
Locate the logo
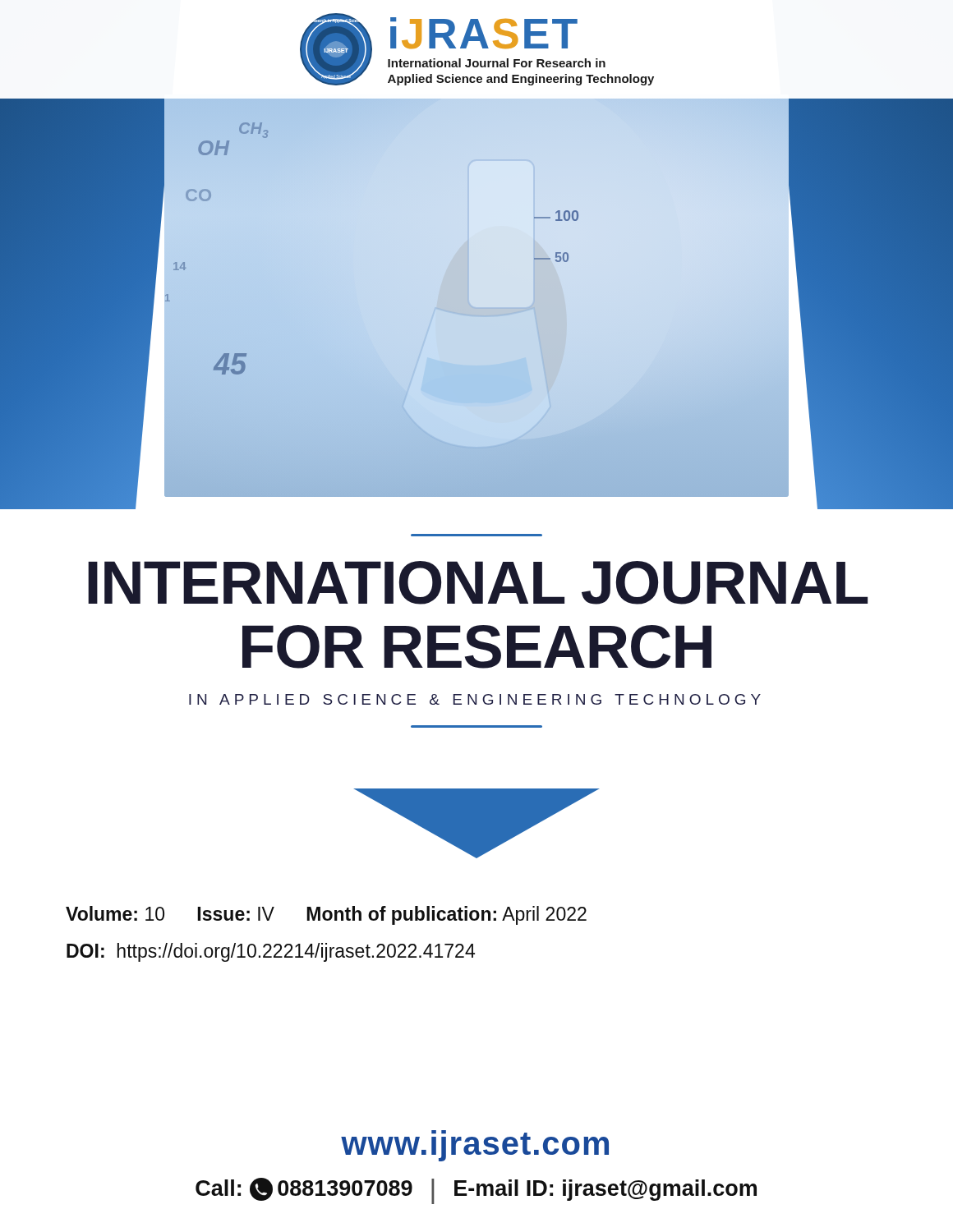476,49
